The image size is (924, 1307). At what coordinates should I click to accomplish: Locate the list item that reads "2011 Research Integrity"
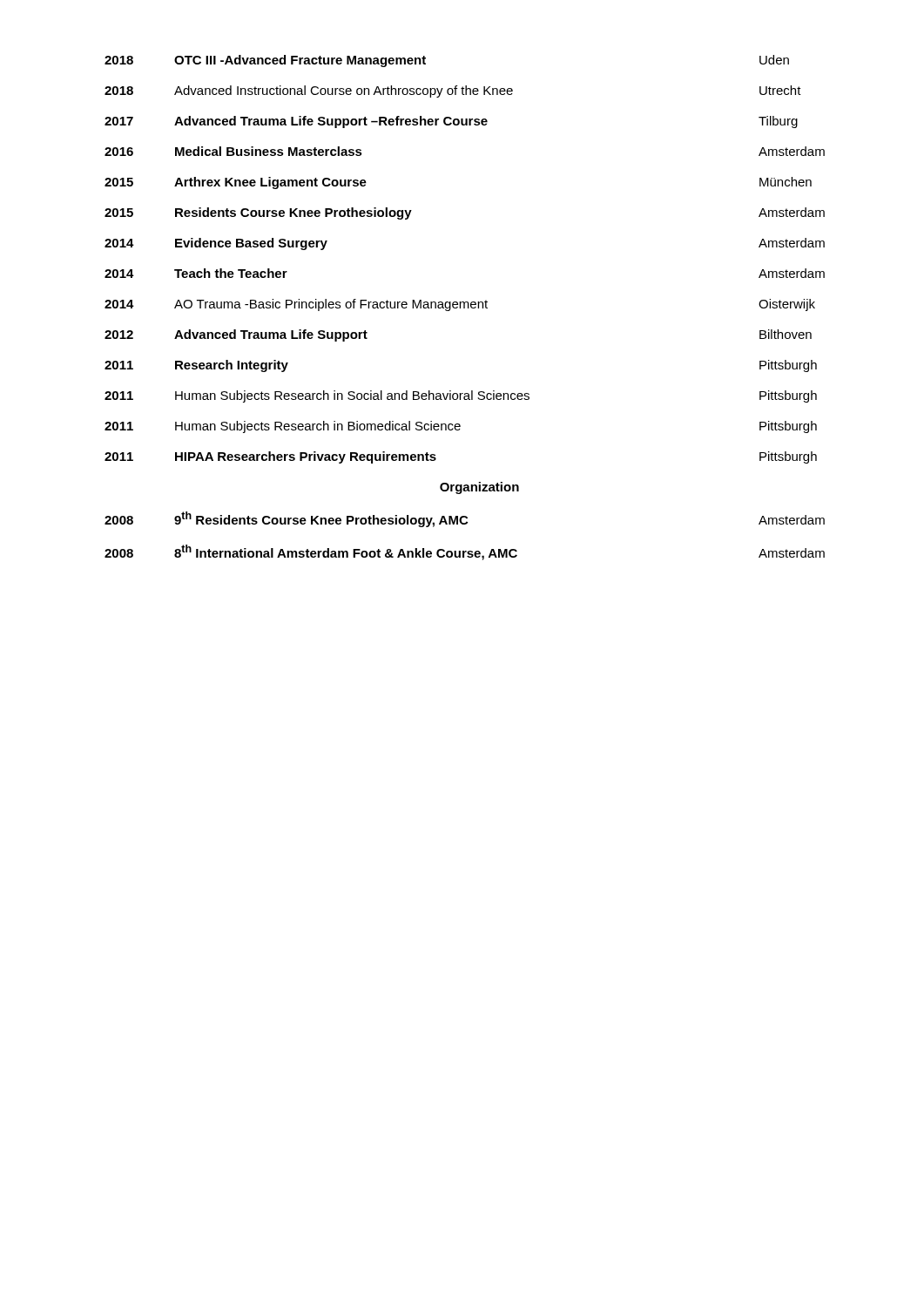click(116, 367)
